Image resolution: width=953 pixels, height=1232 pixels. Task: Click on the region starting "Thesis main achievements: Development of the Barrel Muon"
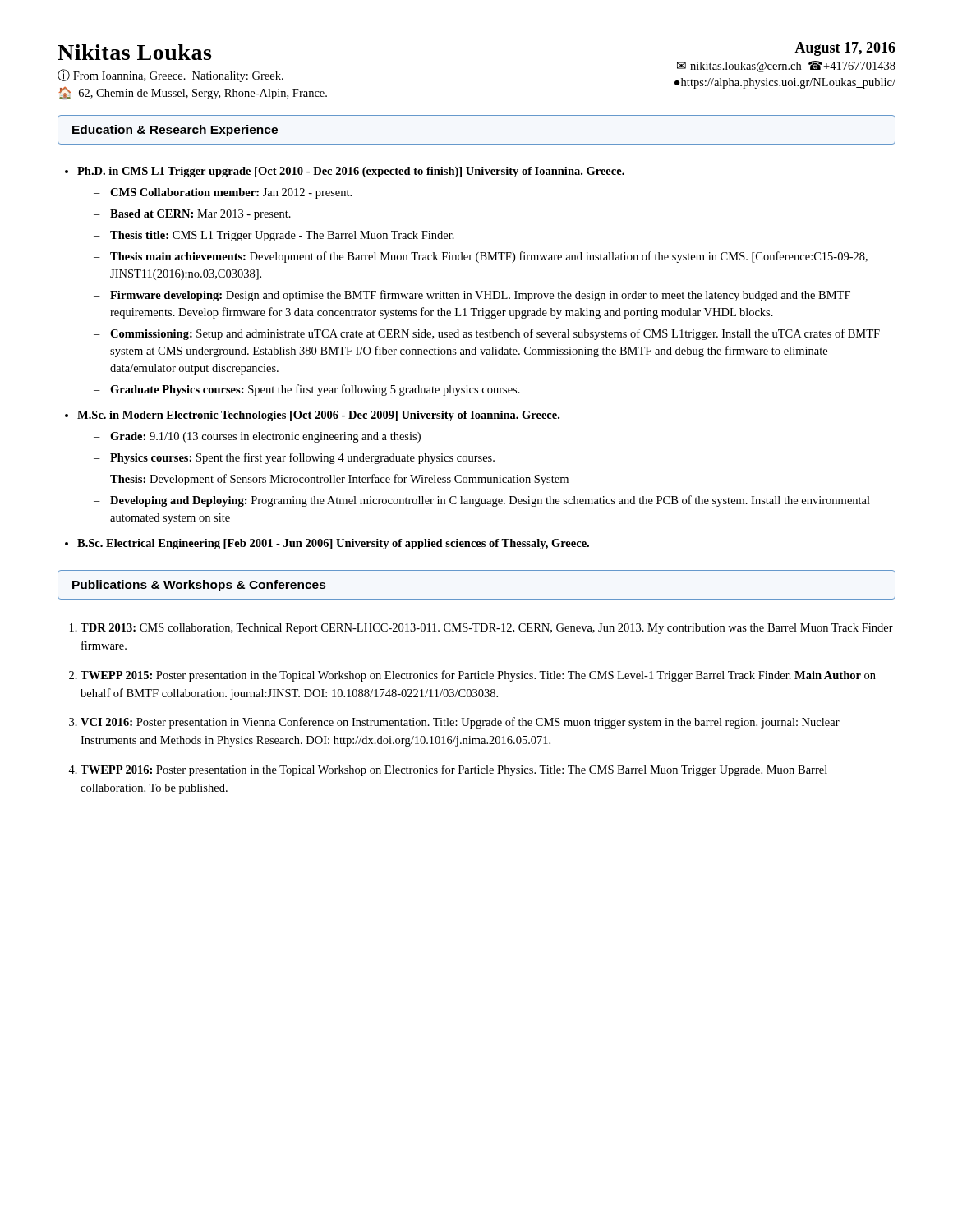(489, 265)
